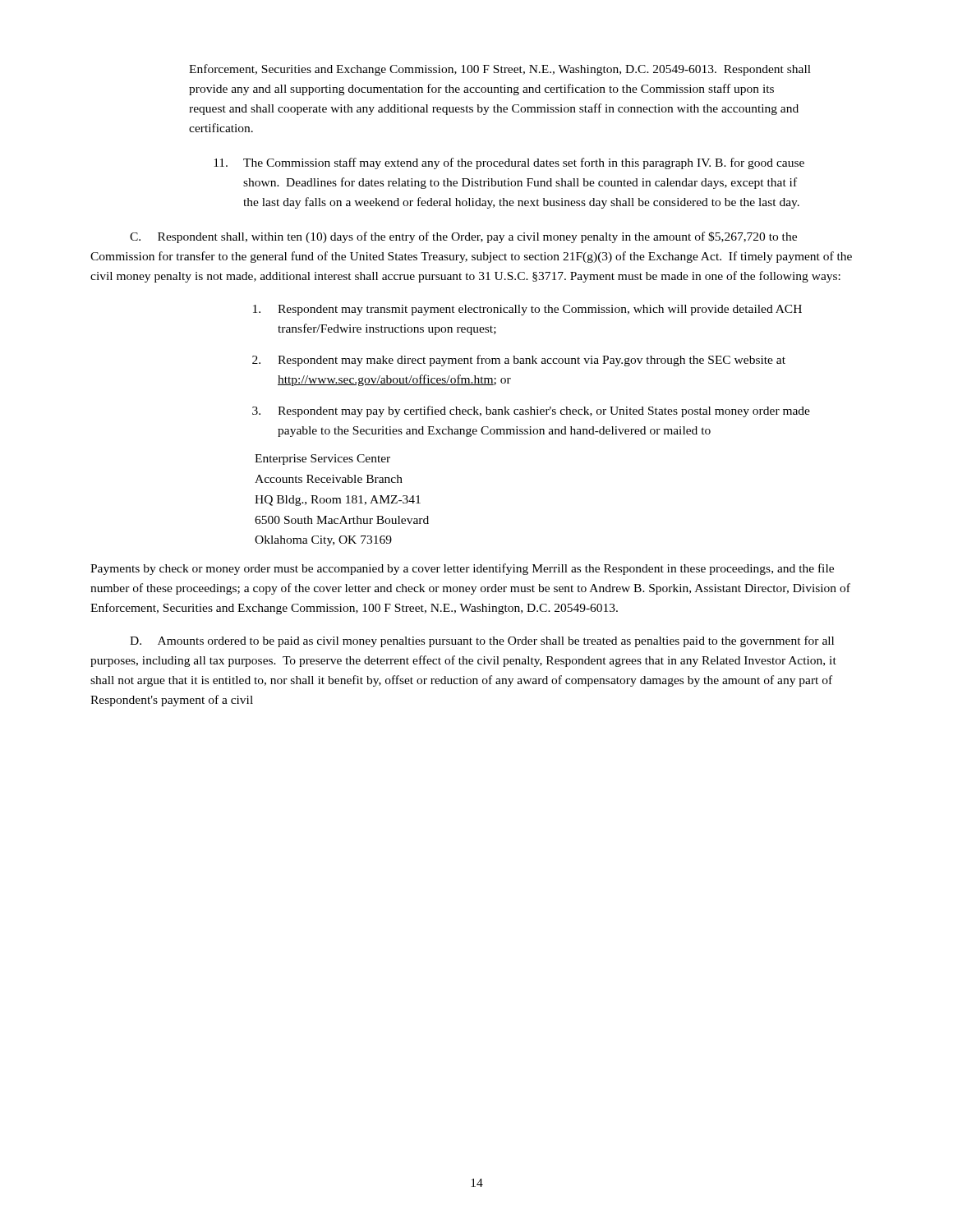This screenshot has height=1232, width=953.
Task: Select the text block starting "3. Respondent may pay"
Action: coord(518,421)
